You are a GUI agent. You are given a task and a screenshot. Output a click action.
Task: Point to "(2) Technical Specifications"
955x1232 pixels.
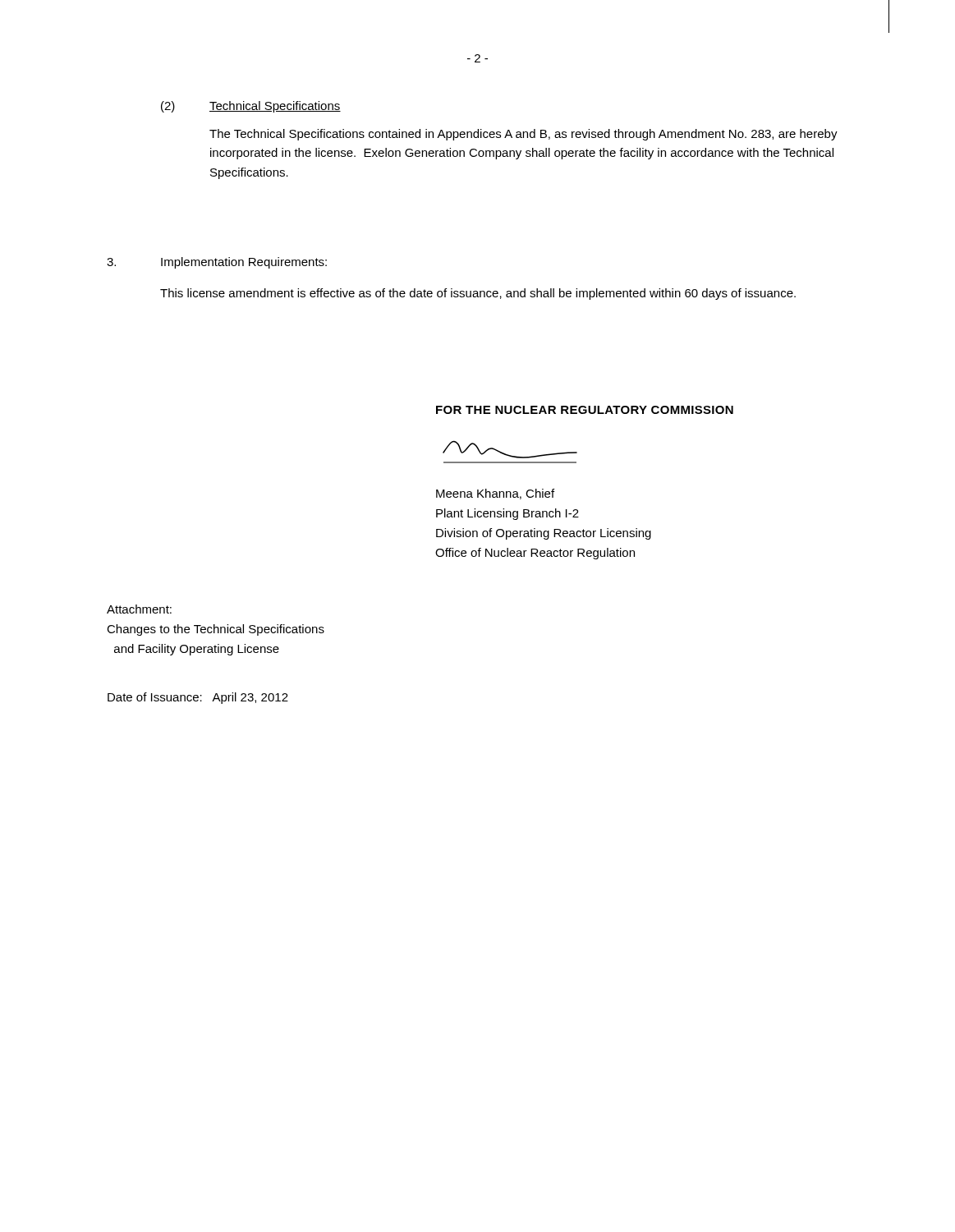pos(250,106)
